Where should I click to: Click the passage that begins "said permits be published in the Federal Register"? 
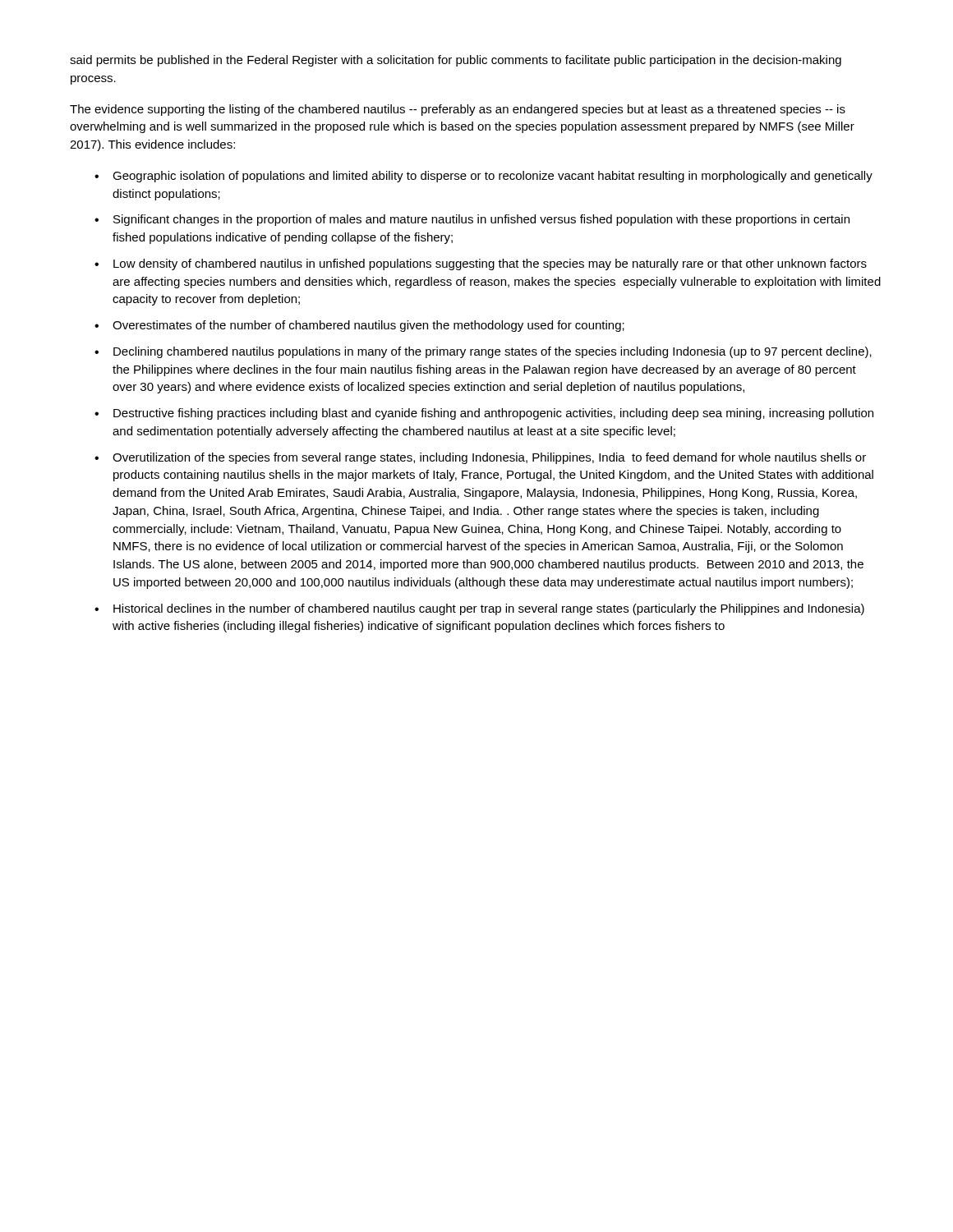(456, 68)
